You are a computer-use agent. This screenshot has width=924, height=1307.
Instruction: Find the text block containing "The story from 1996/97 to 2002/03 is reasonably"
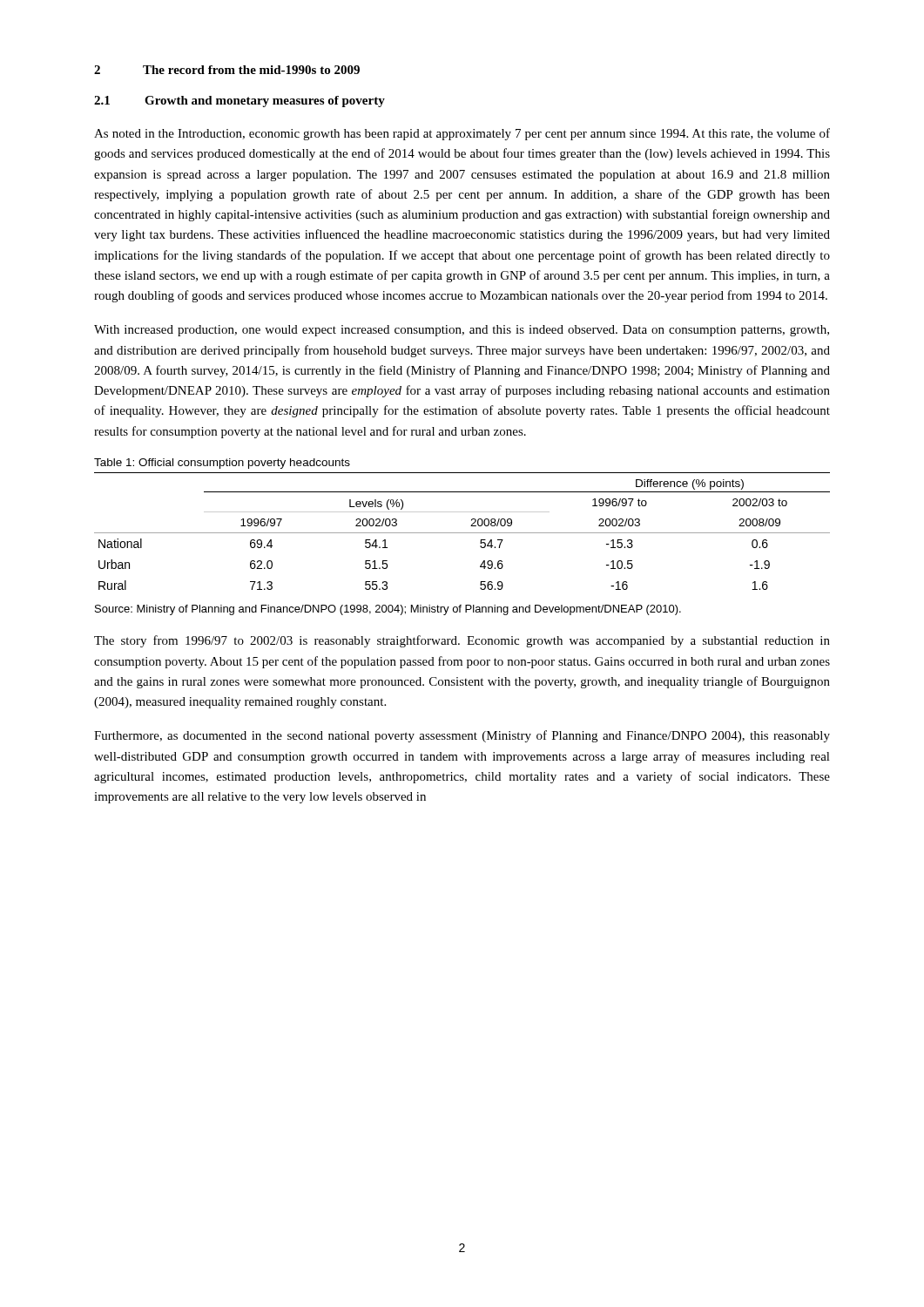tap(462, 671)
